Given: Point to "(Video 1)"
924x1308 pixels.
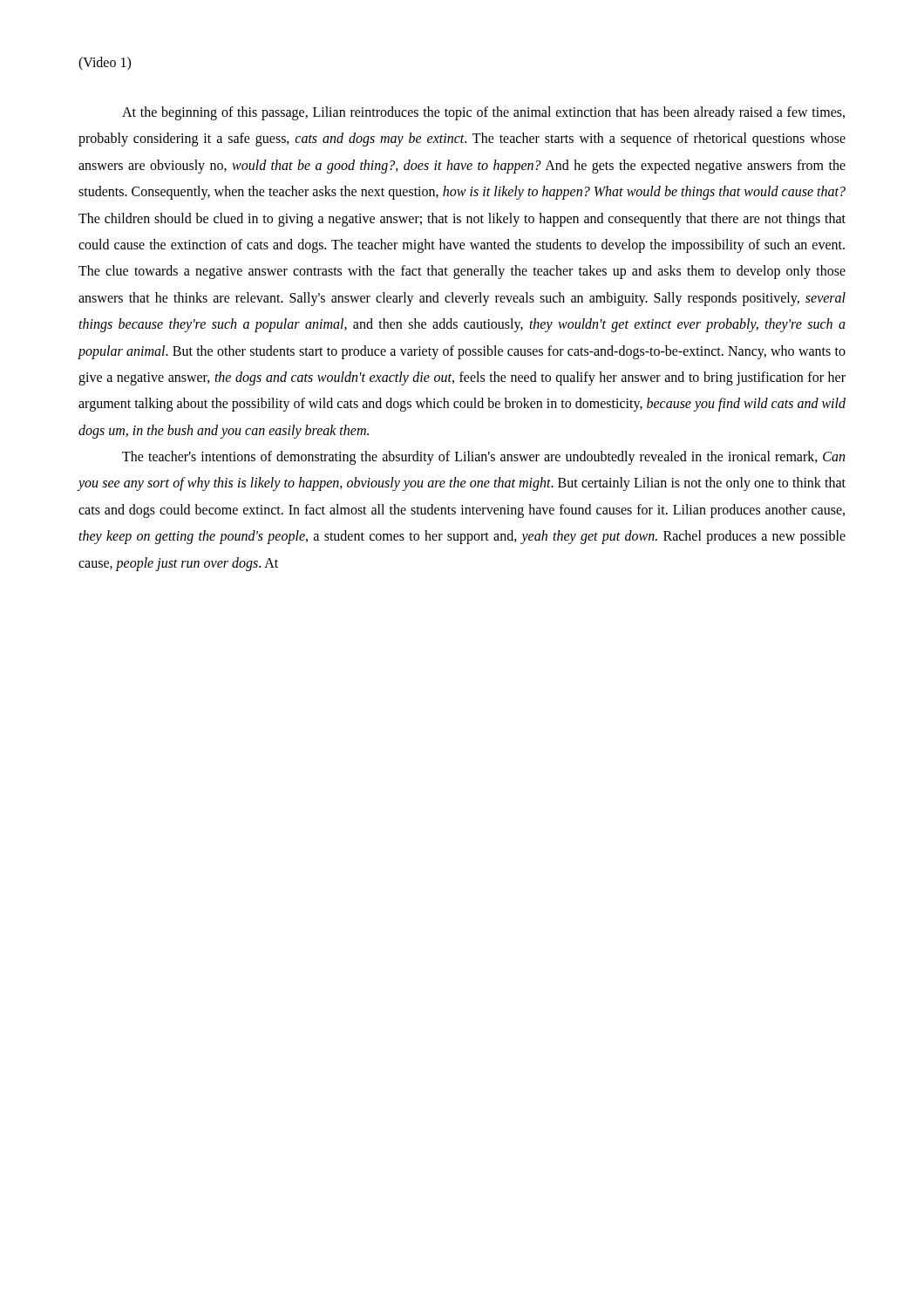Looking at the screenshot, I should point(105,62).
